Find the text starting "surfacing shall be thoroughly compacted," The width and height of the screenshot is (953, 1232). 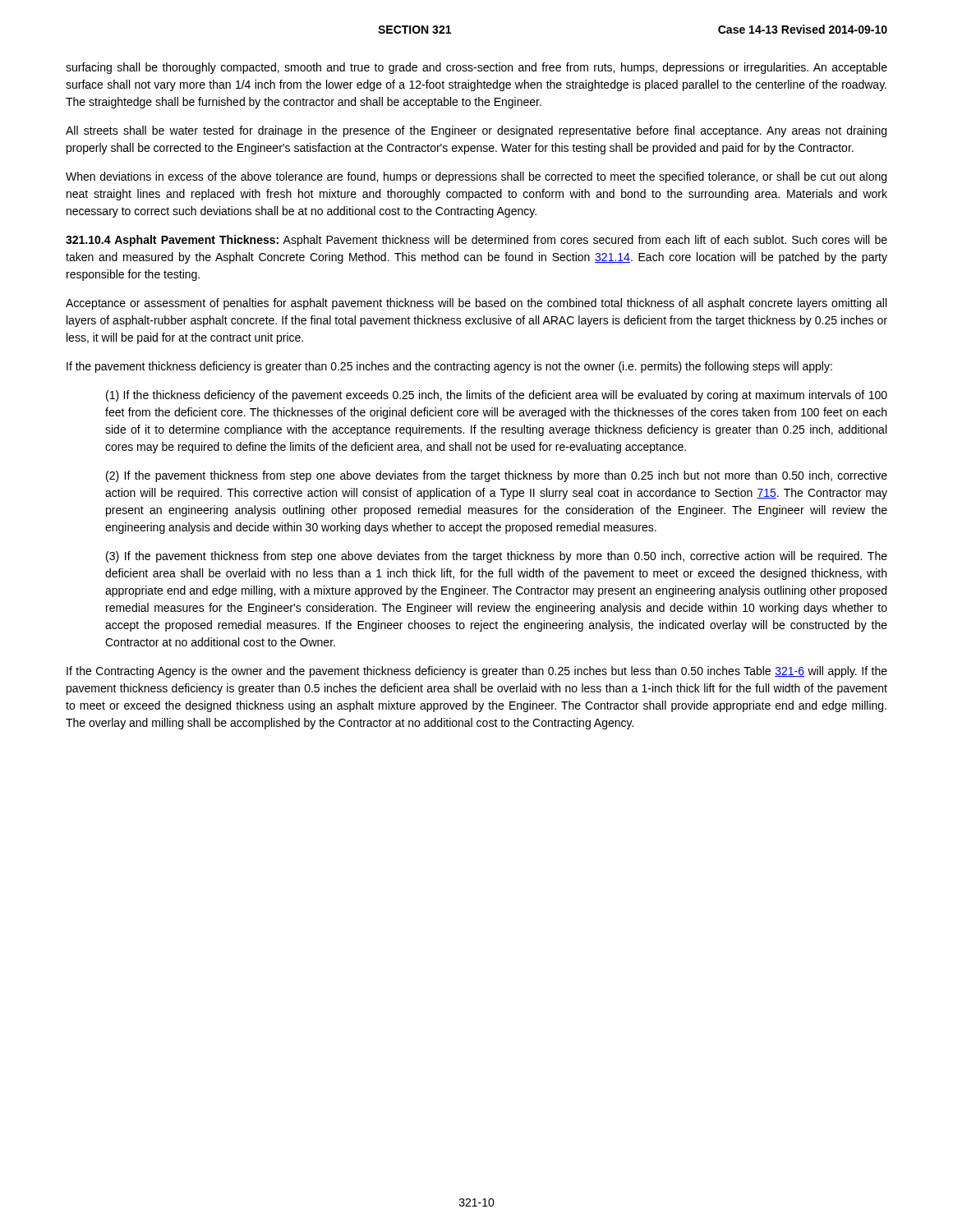point(476,85)
